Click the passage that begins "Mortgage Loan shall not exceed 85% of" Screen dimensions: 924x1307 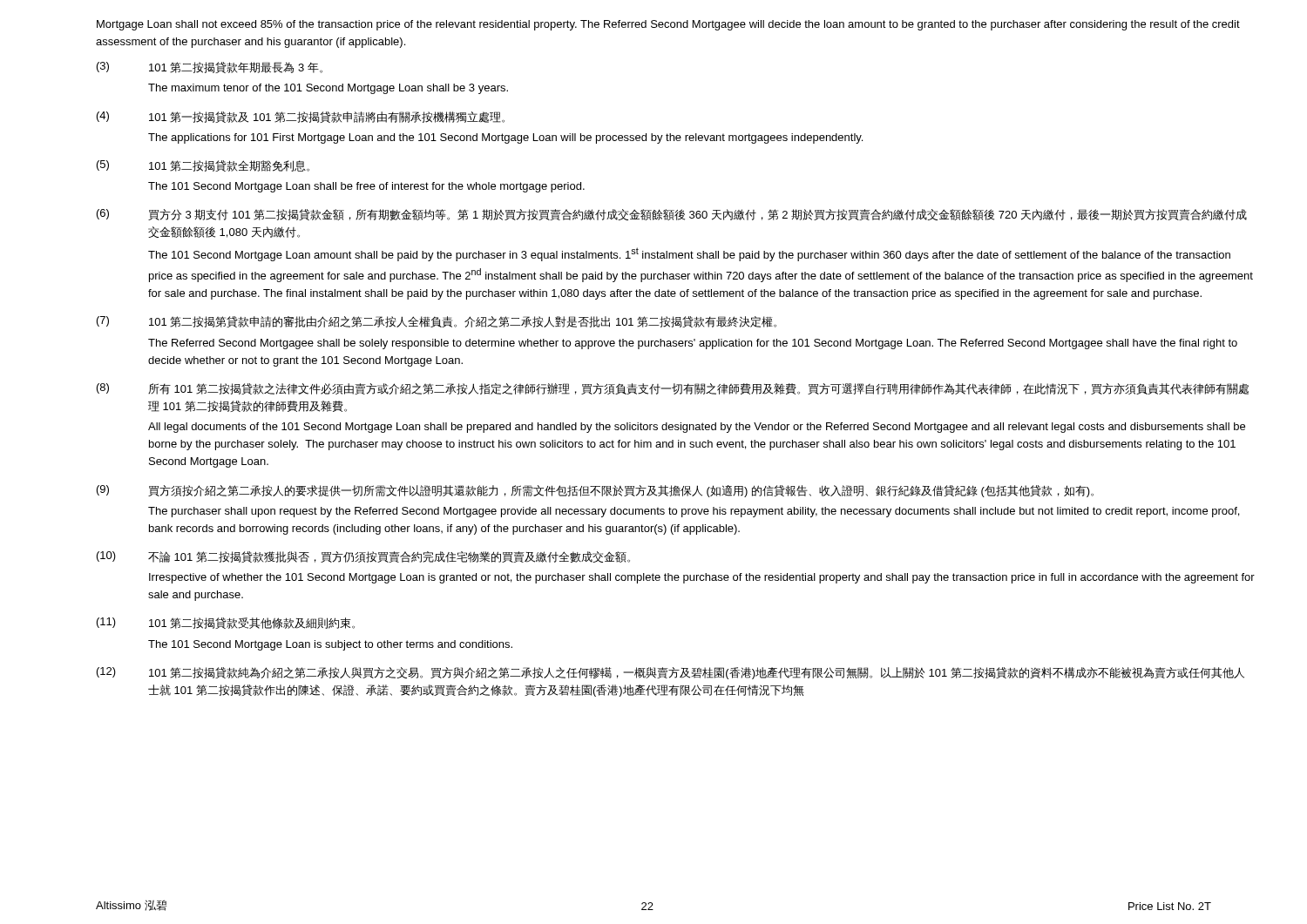click(668, 33)
